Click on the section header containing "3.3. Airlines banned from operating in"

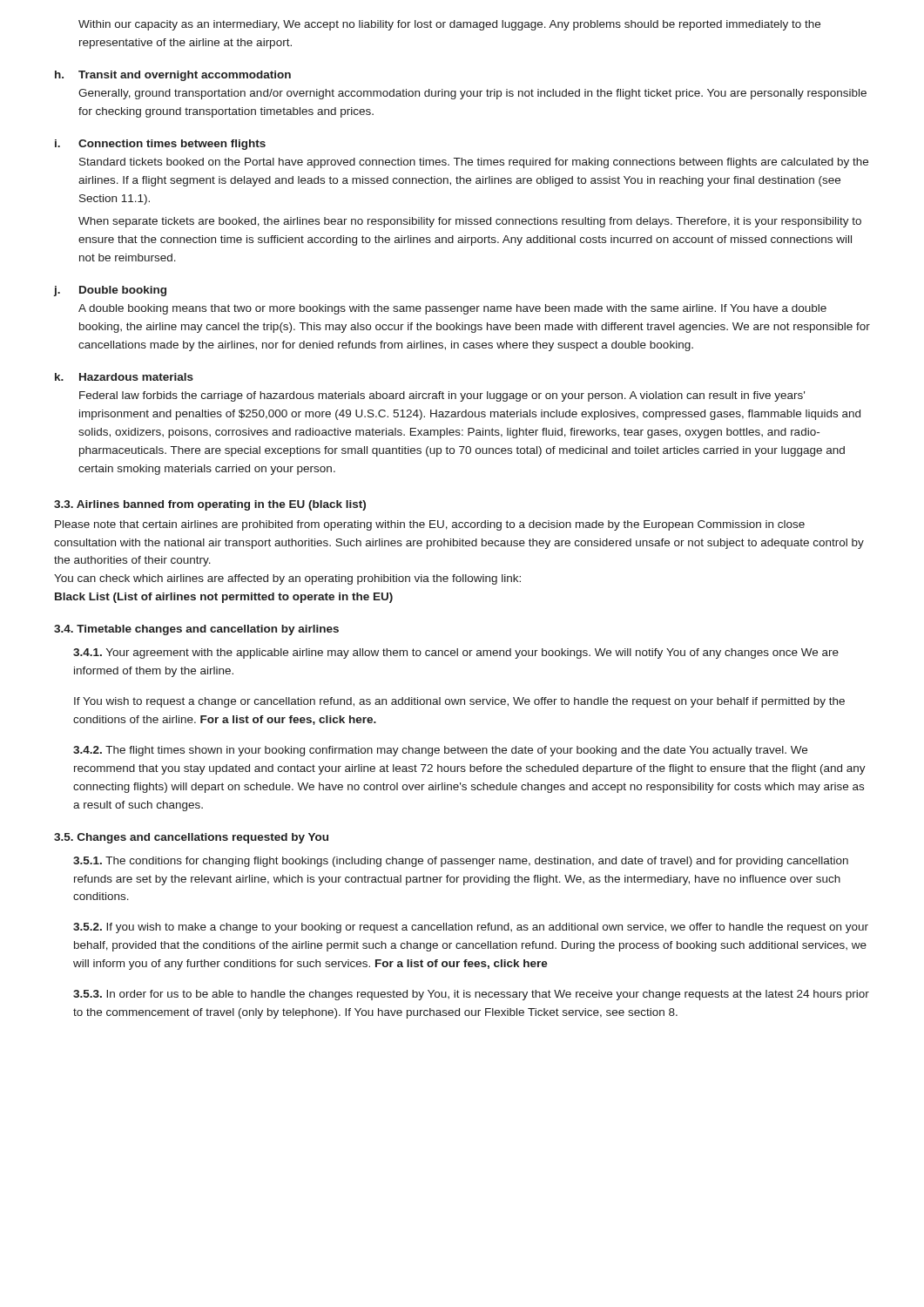point(210,504)
